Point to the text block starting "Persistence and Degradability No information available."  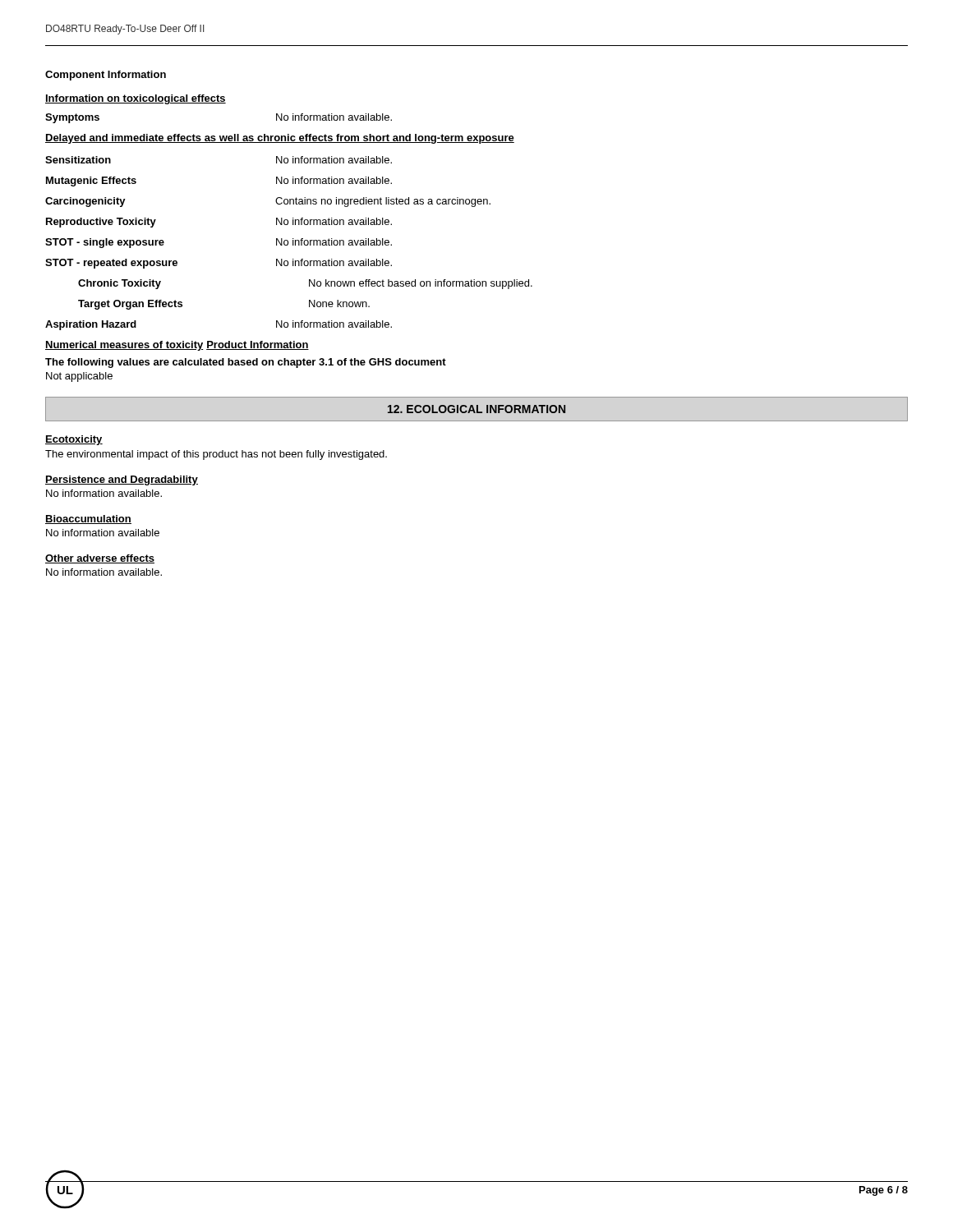click(x=122, y=480)
